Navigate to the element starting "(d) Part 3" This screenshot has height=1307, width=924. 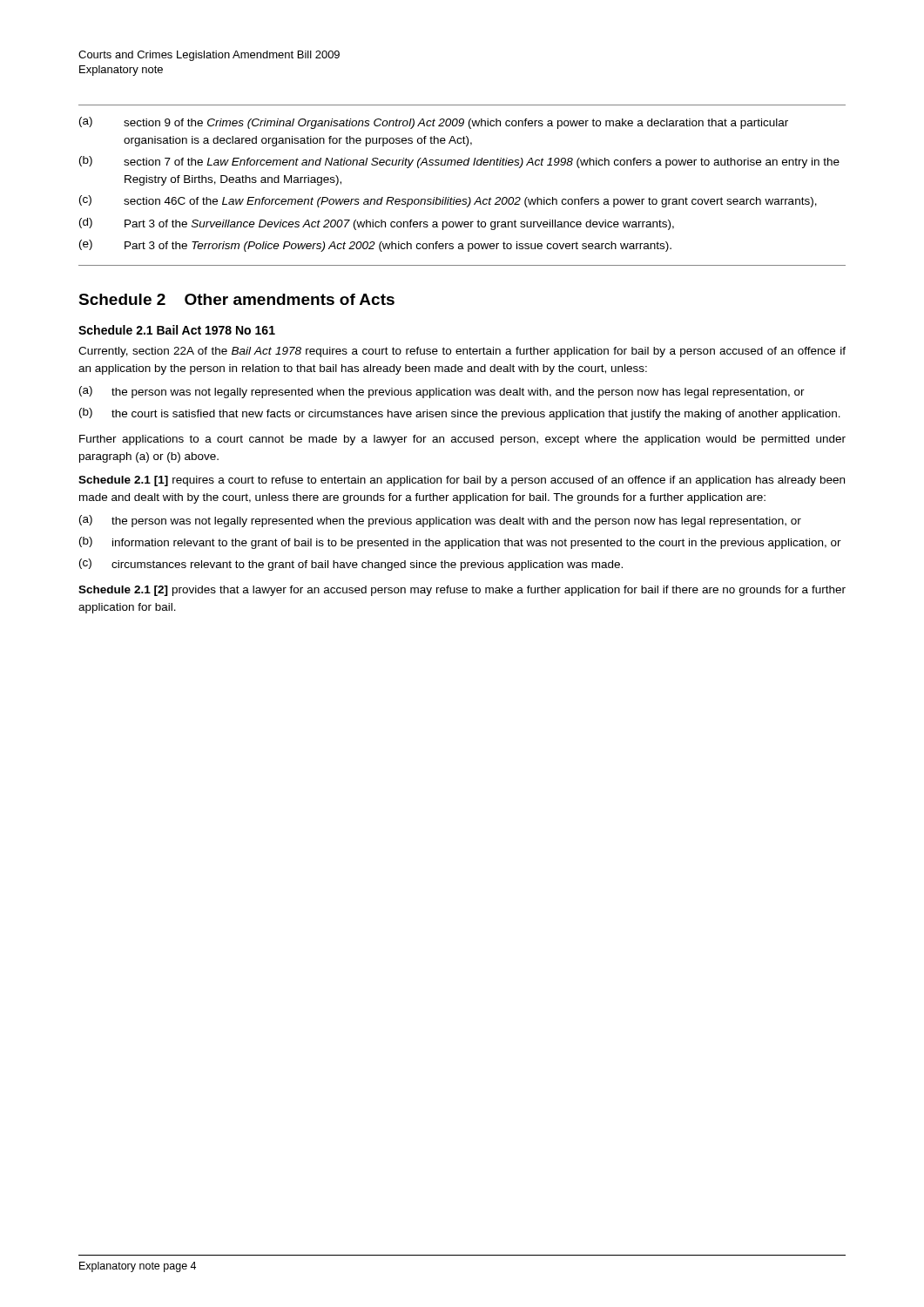point(462,224)
